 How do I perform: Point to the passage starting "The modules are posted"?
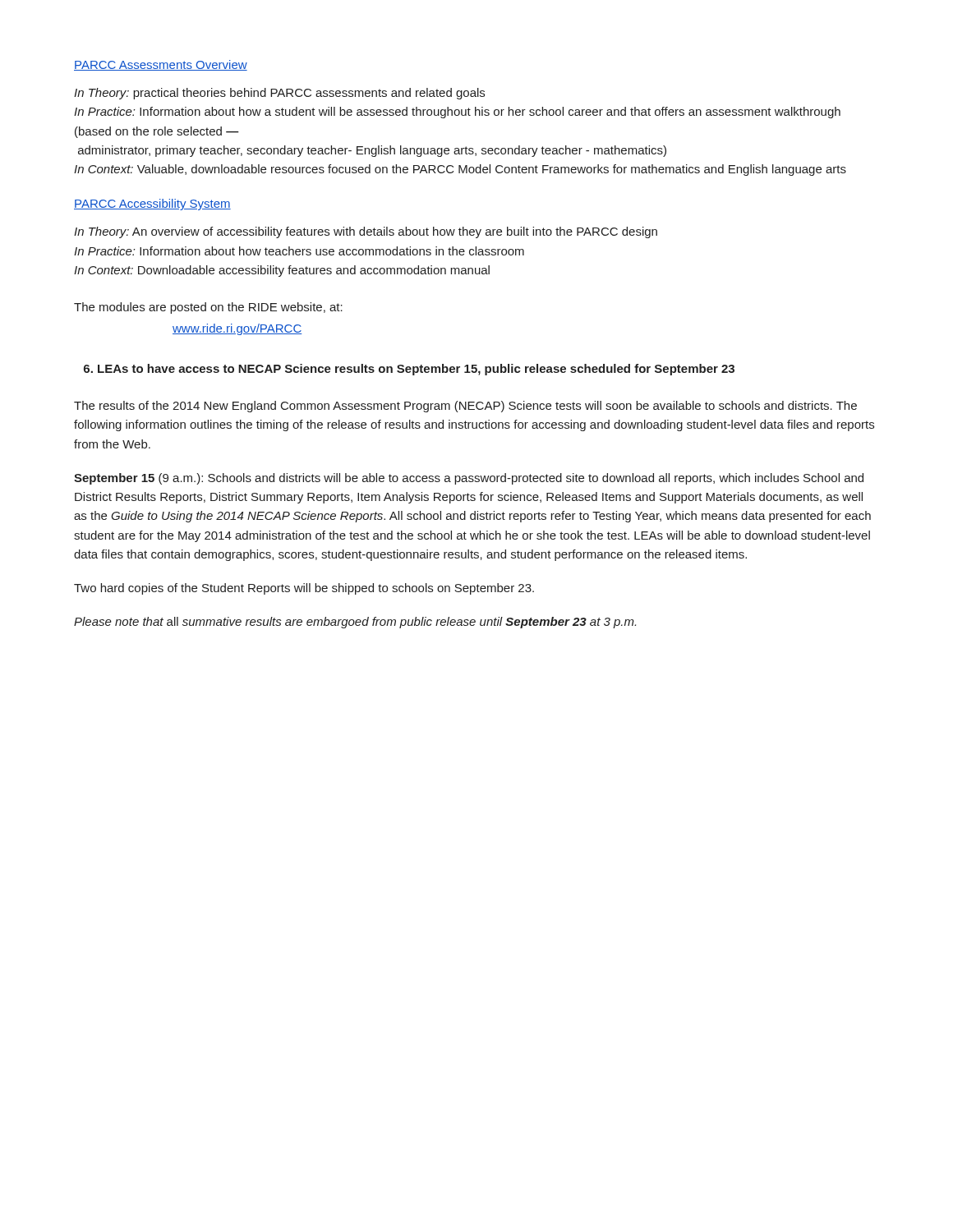[x=209, y=307]
